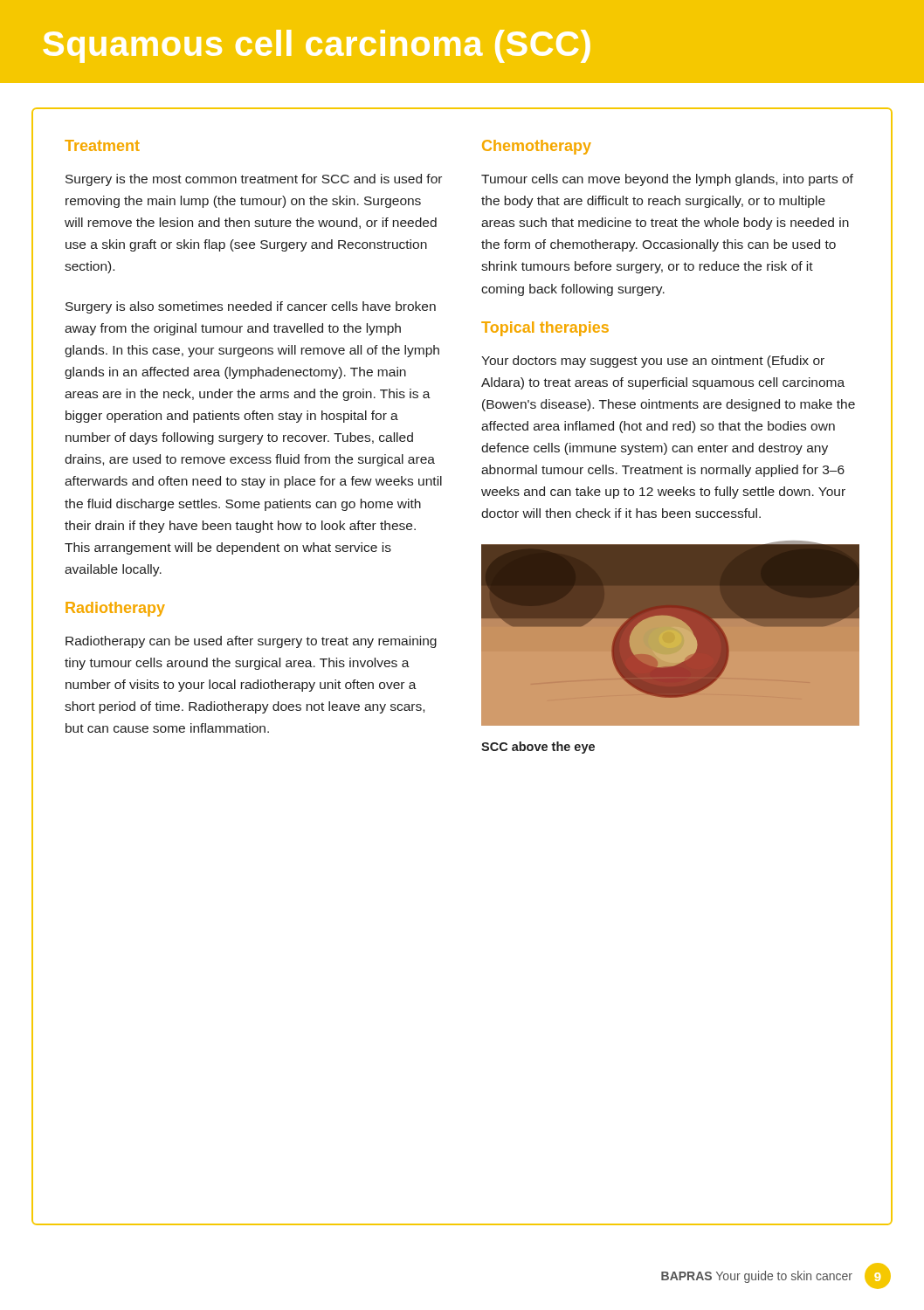This screenshot has height=1310, width=924.
Task: Find the text block that reads "Radiotherapy can be used after surgery to treat"
Action: click(251, 684)
